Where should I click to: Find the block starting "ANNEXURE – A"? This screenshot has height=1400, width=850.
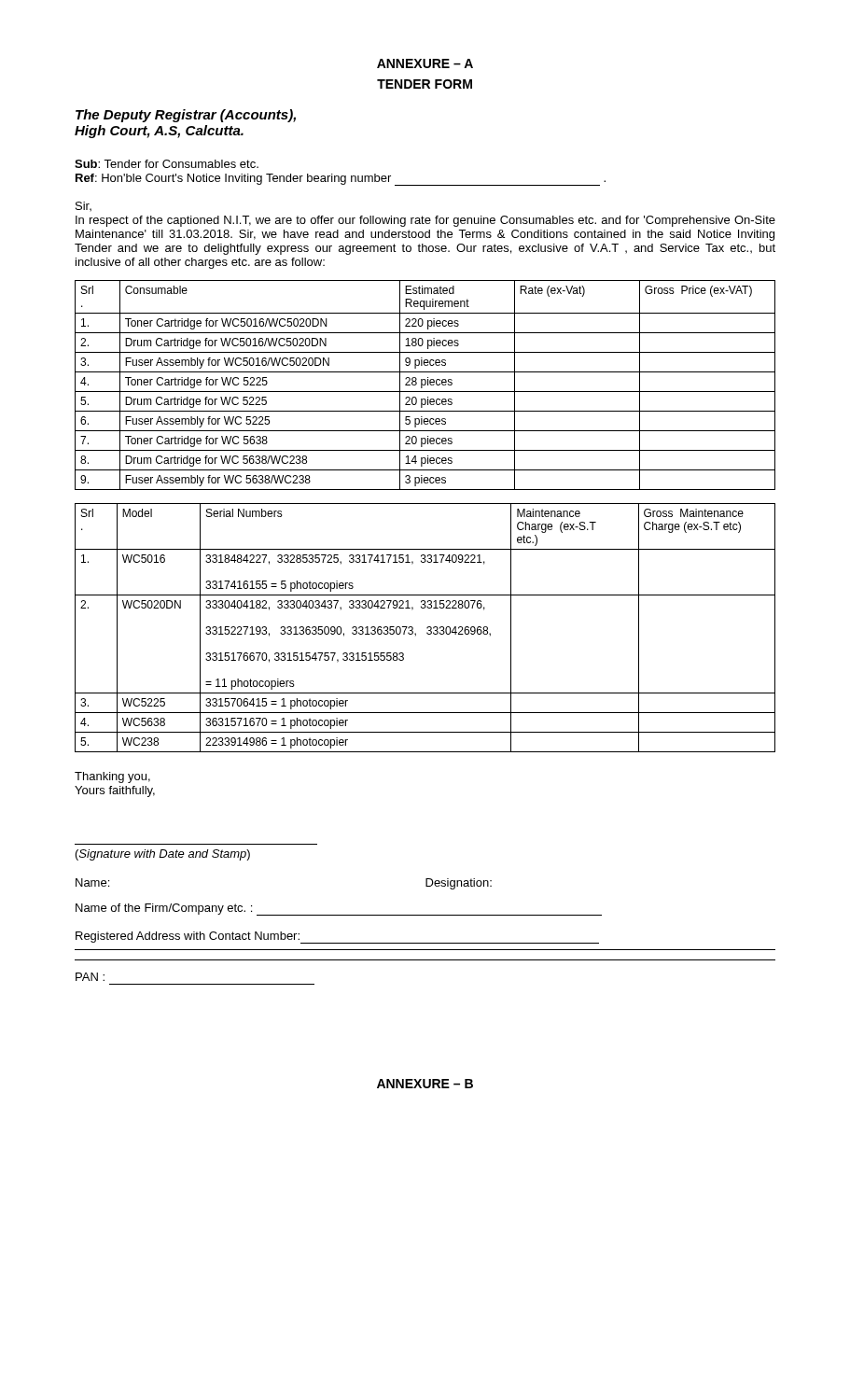tap(425, 63)
